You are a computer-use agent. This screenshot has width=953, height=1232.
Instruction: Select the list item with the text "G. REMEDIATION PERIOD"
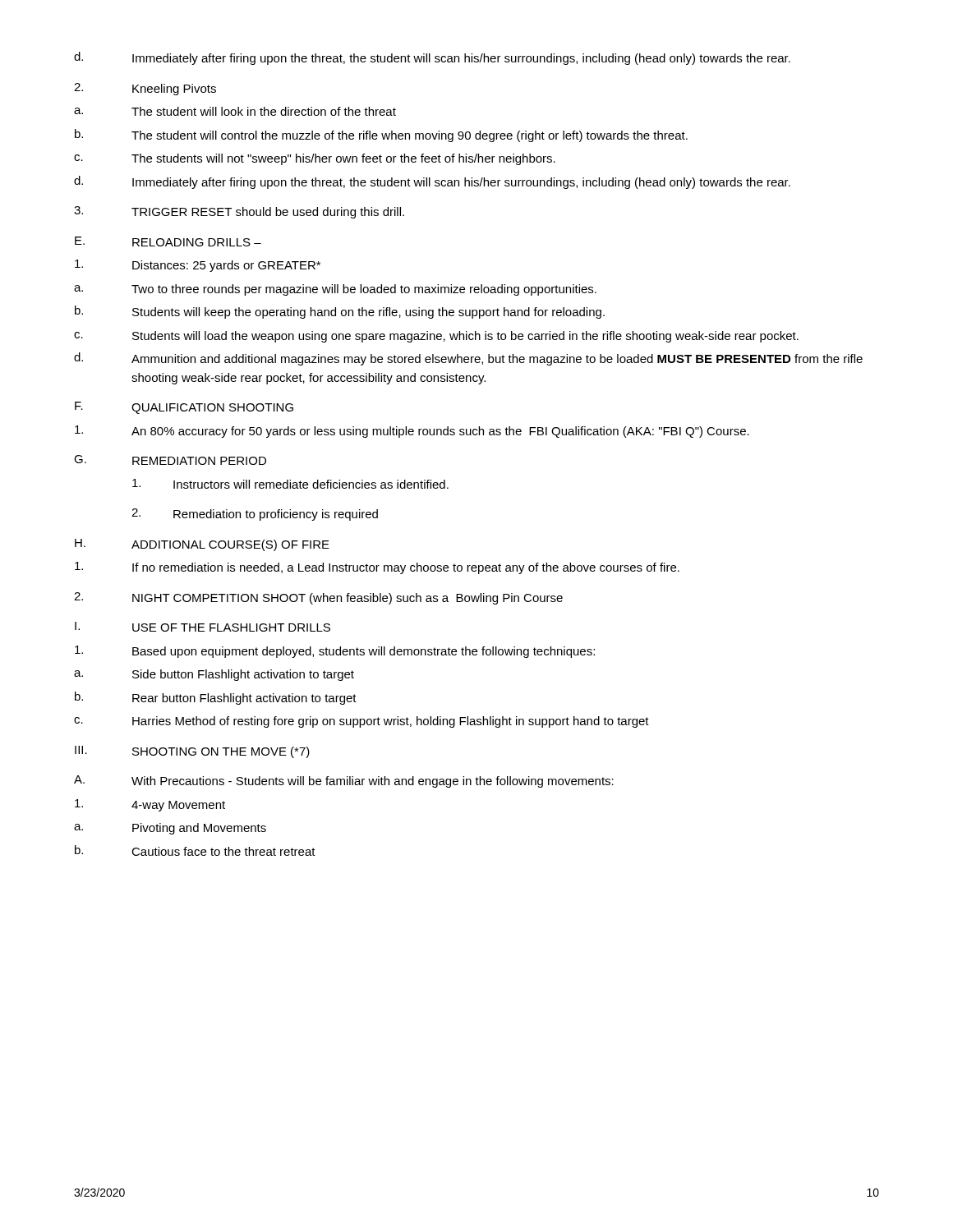point(170,460)
